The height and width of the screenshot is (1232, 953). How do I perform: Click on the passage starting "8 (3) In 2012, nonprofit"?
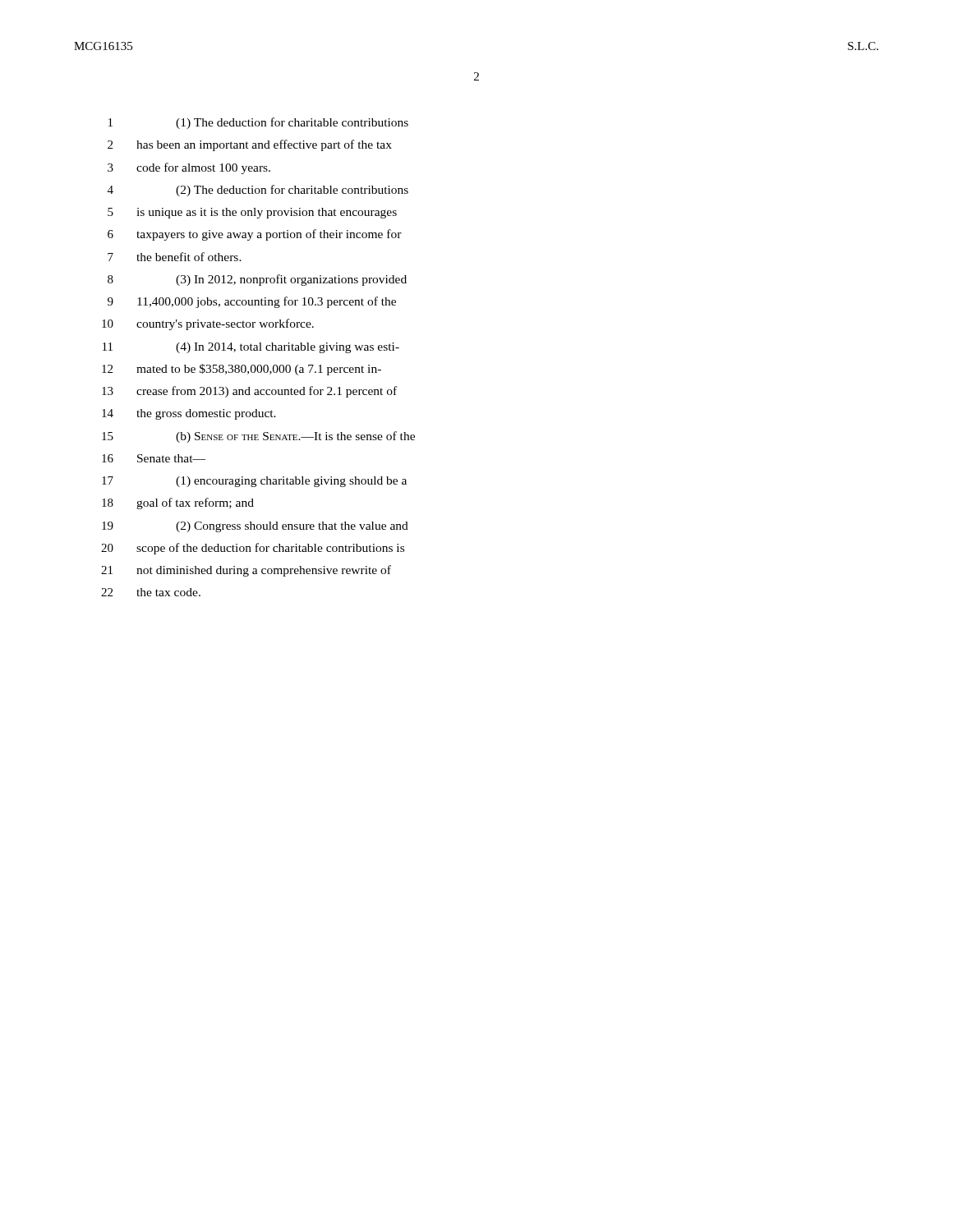pyautogui.click(x=257, y=280)
